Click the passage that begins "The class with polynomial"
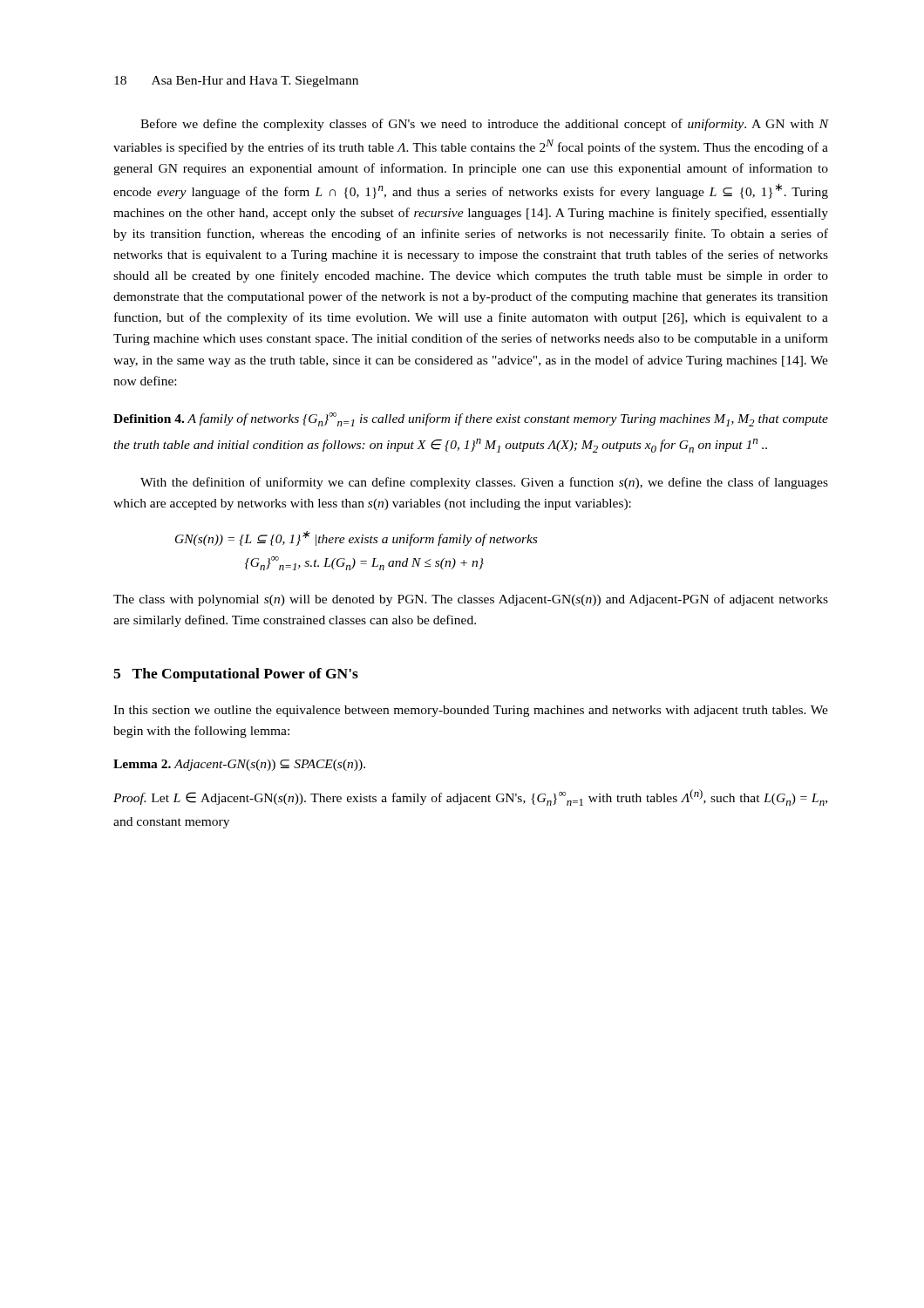 pyautogui.click(x=471, y=609)
